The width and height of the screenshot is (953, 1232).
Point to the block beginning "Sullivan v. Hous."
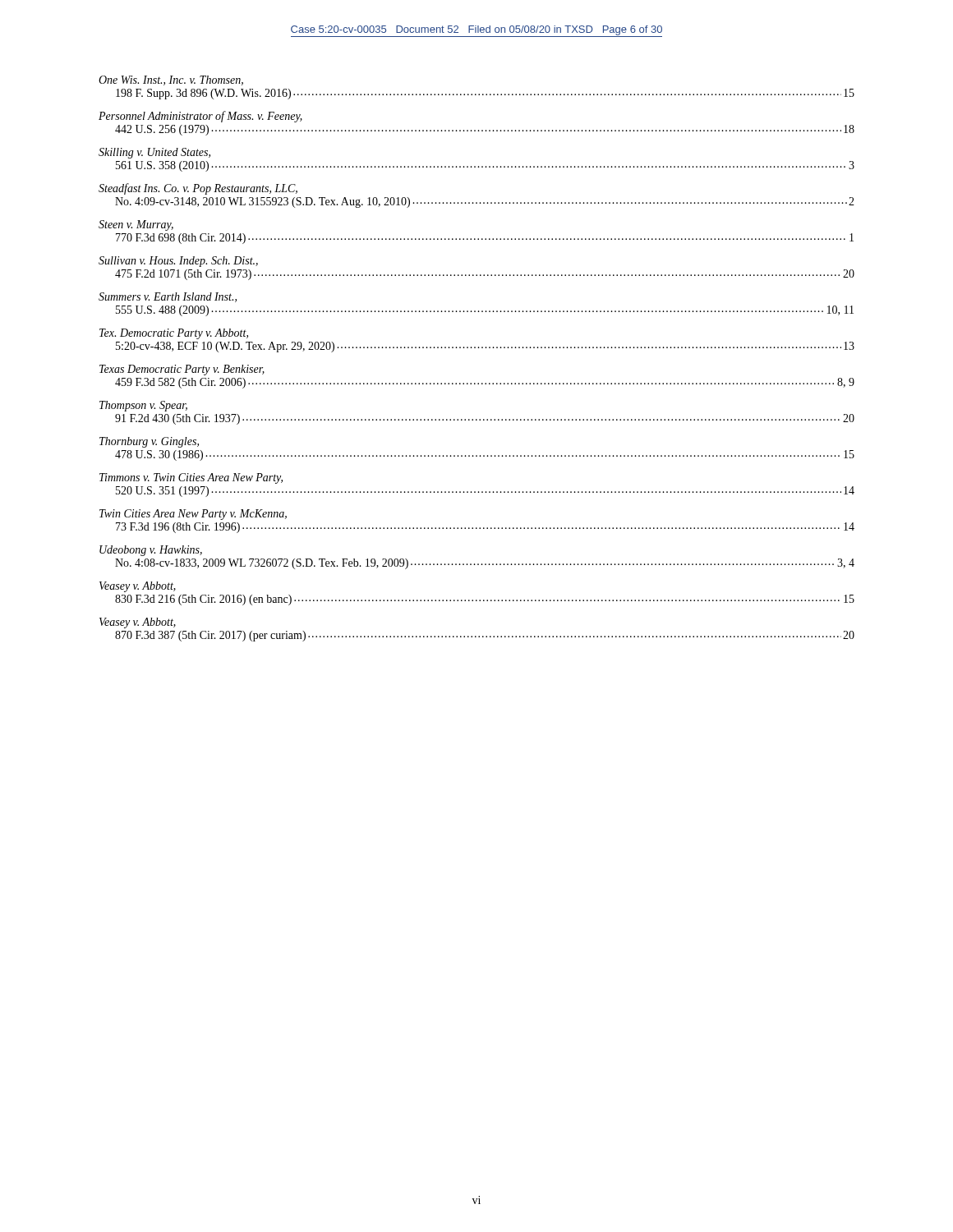coord(476,268)
